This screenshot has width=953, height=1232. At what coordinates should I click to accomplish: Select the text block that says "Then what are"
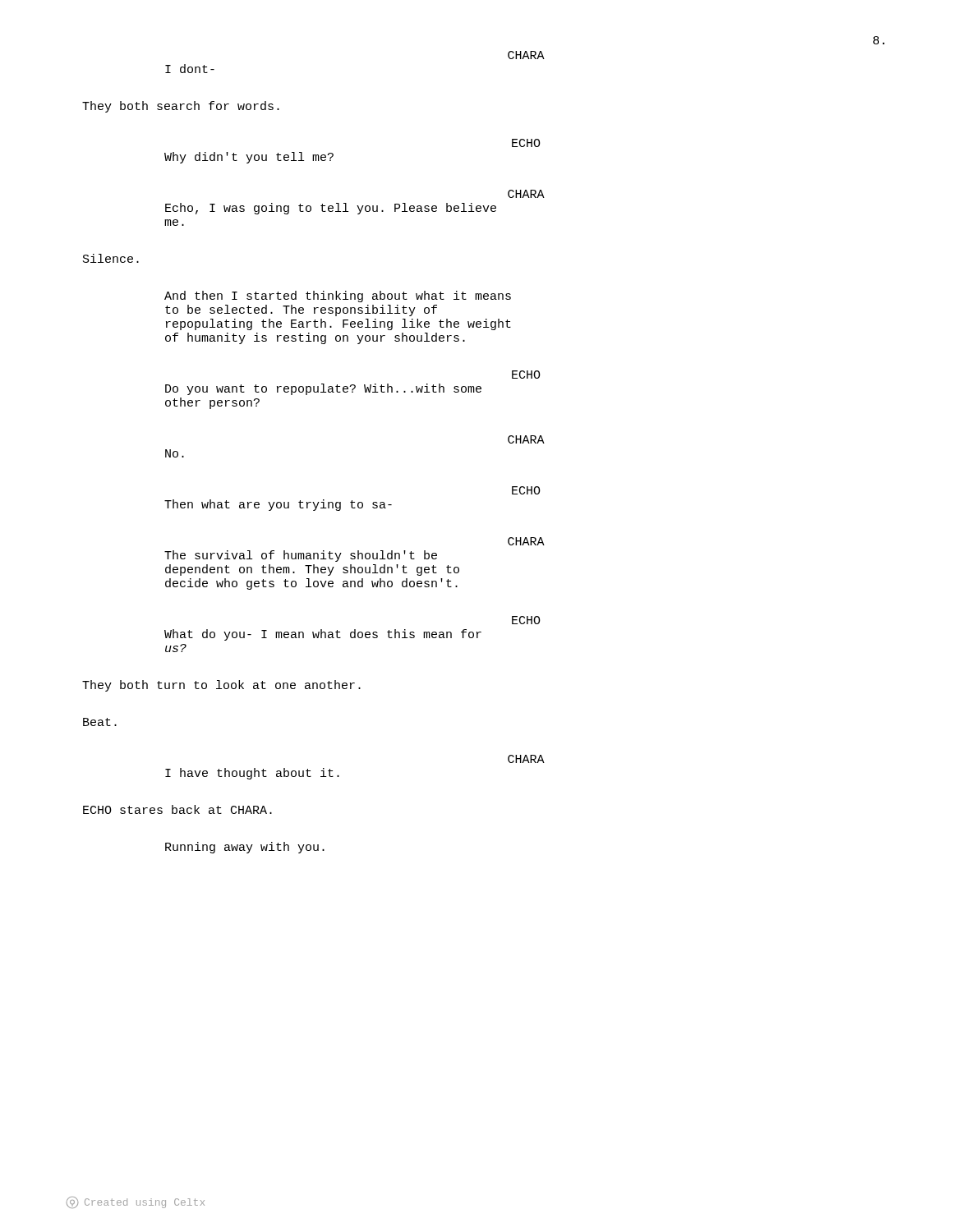[x=279, y=506]
